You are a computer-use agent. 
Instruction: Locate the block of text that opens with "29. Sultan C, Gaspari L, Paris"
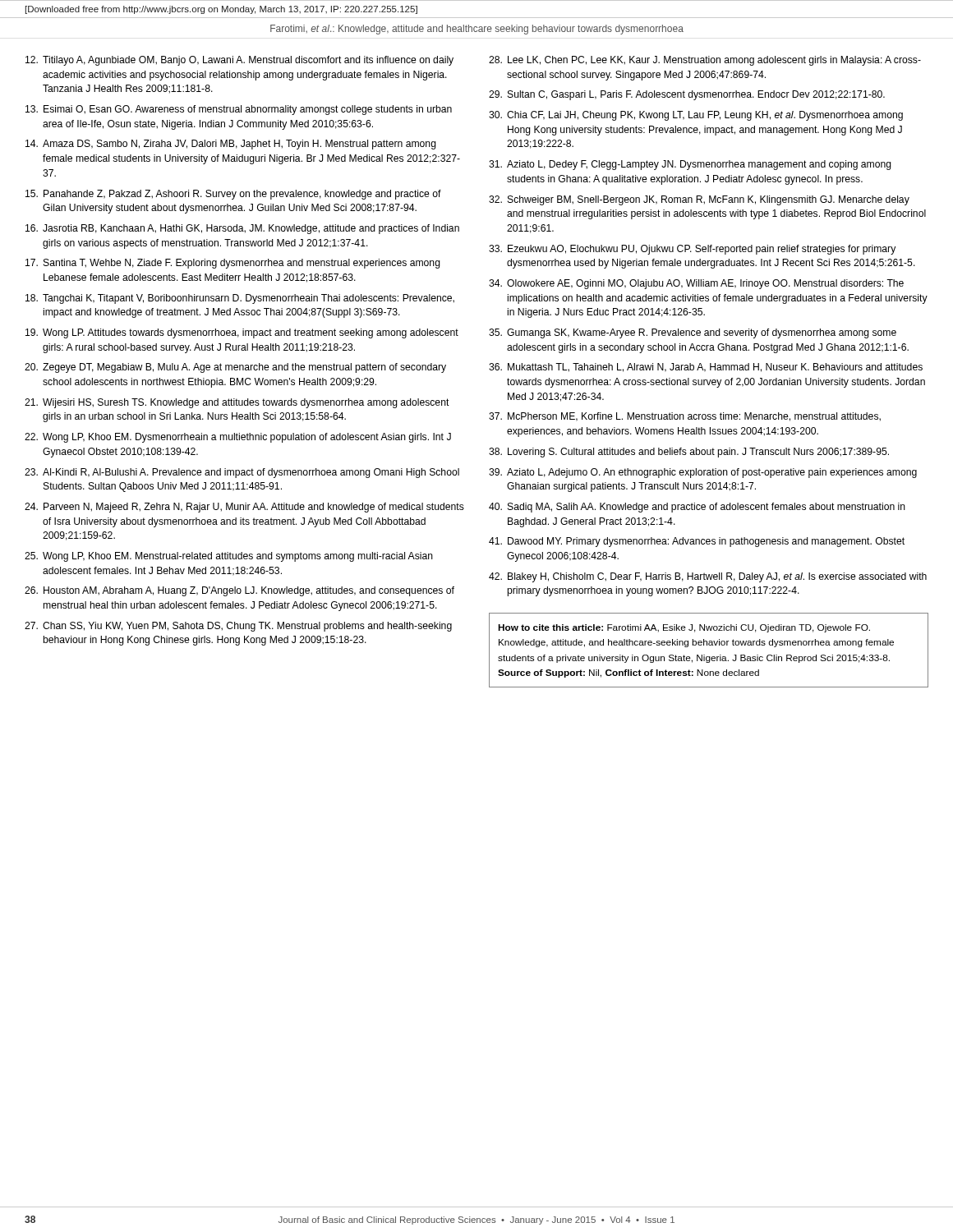(x=709, y=95)
